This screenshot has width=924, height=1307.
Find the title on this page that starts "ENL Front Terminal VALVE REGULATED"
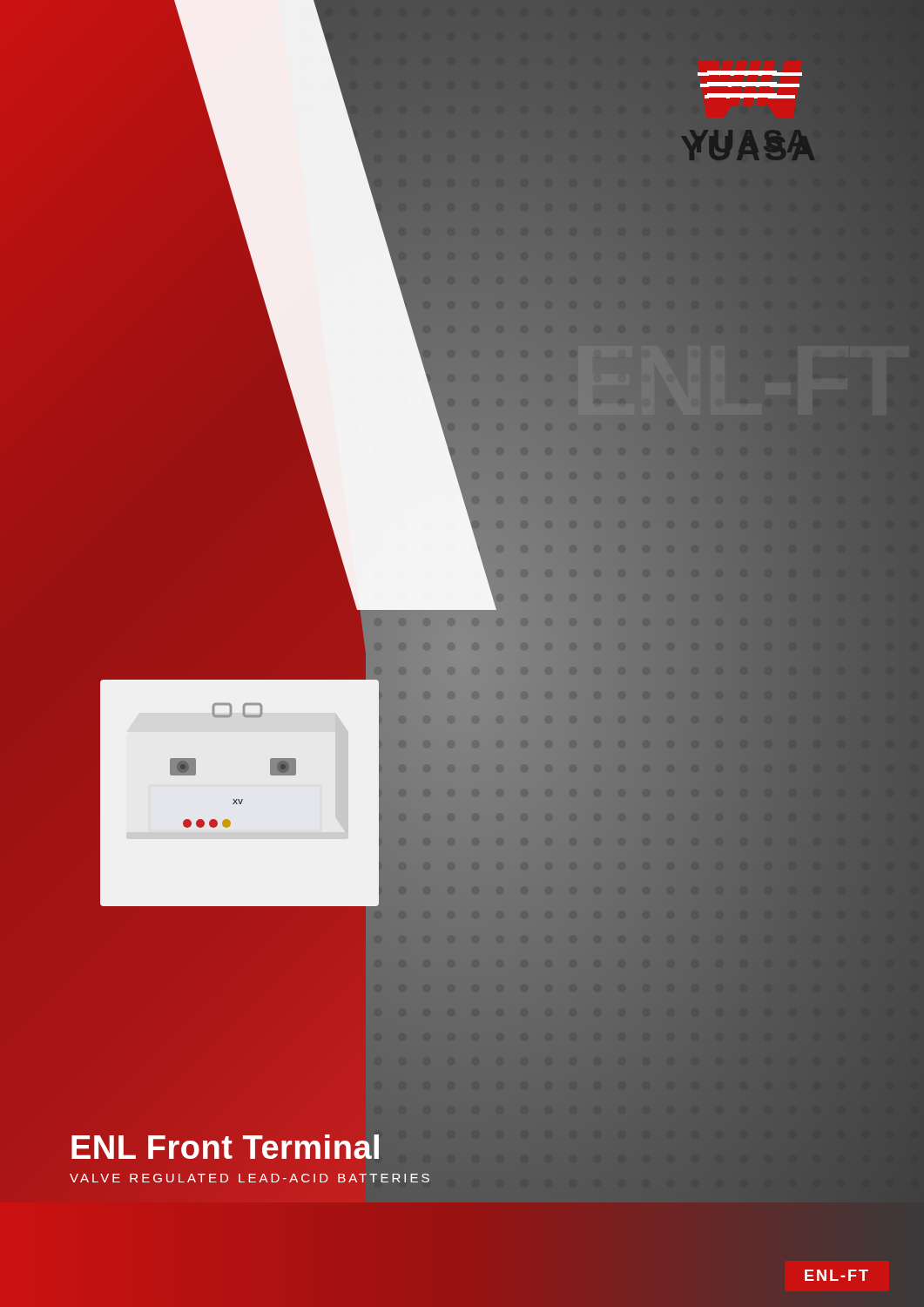(x=287, y=1158)
